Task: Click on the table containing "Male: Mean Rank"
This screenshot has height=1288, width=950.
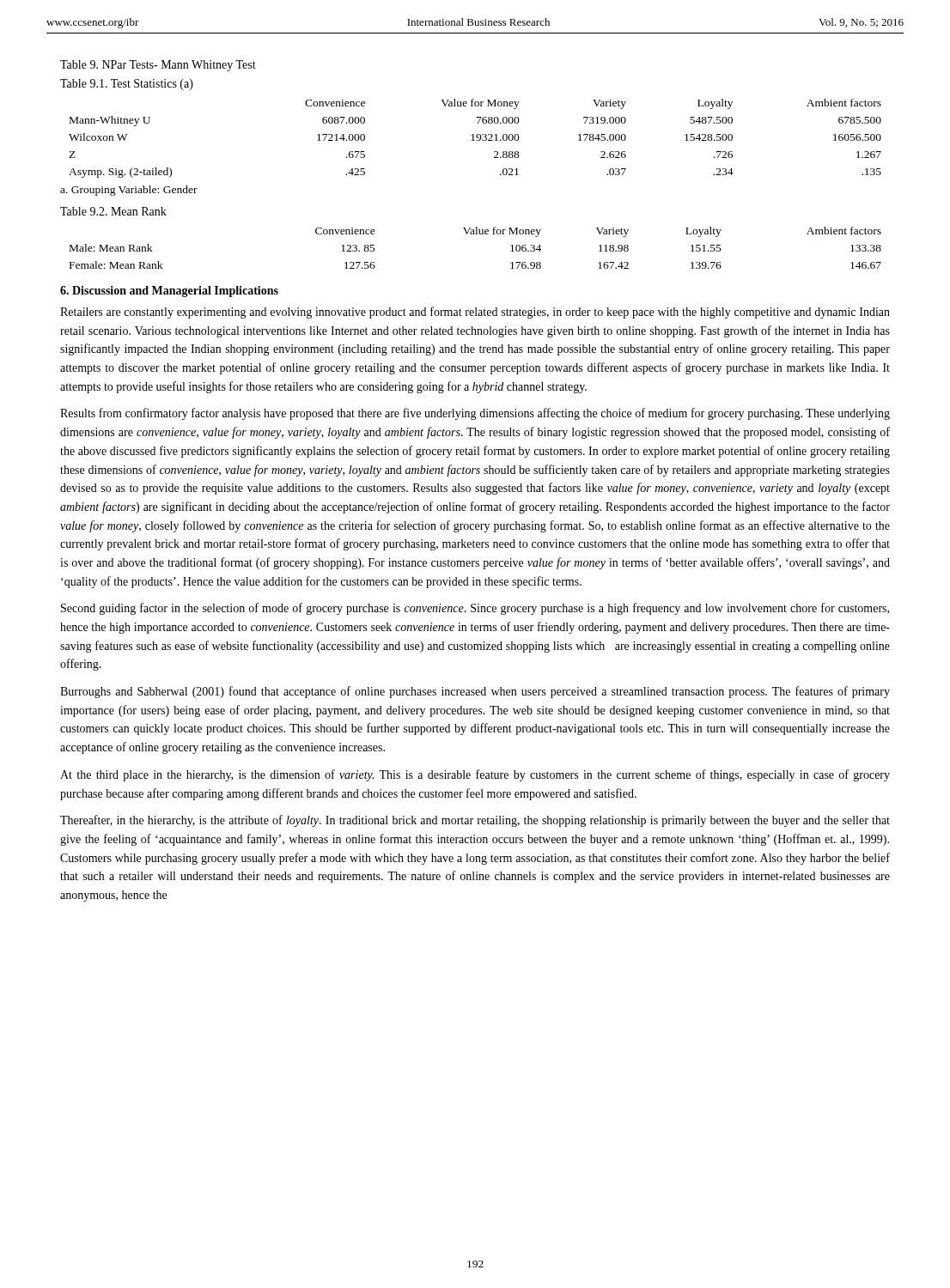Action: click(475, 248)
